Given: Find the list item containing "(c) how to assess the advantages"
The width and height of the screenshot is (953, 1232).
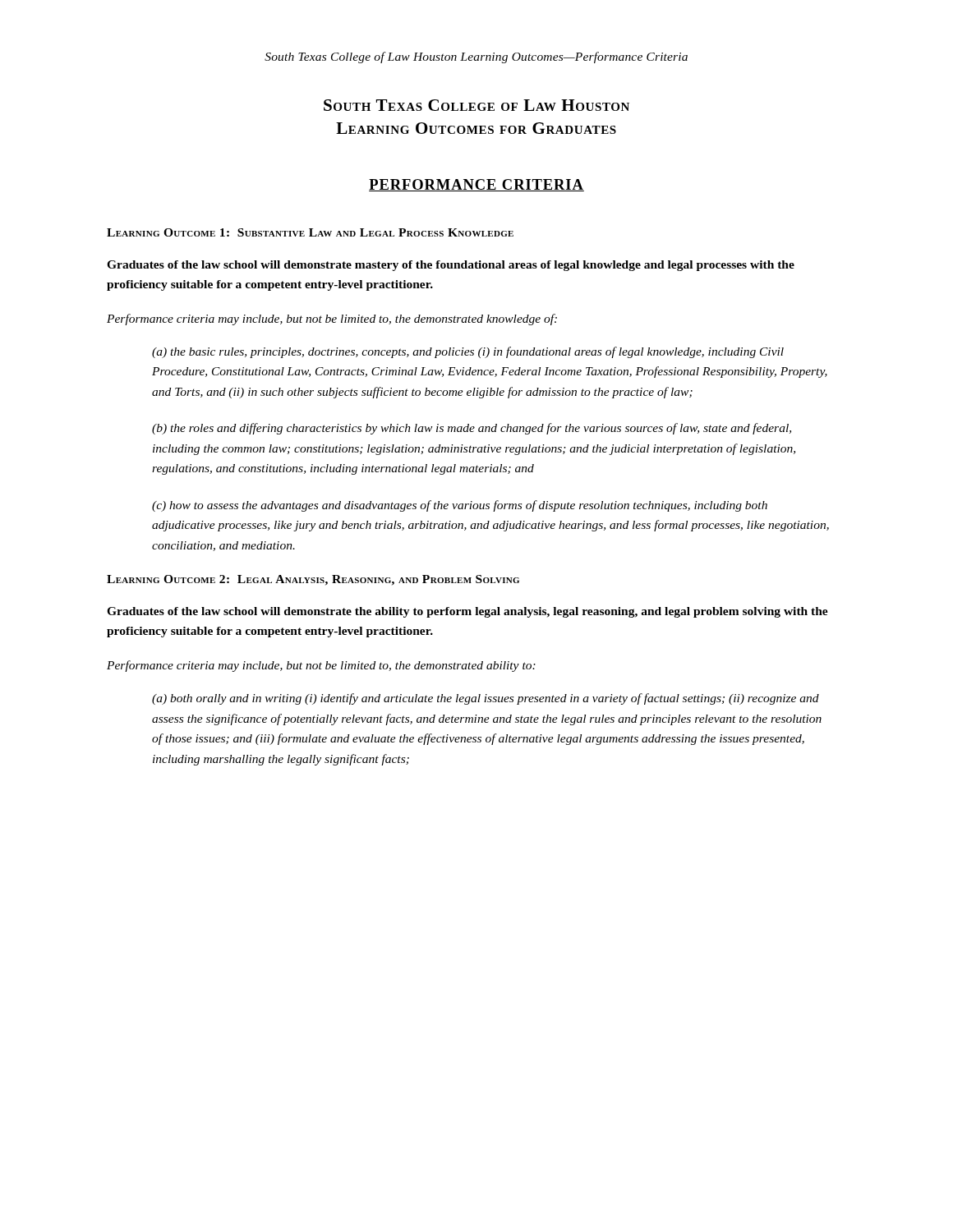Looking at the screenshot, I should click(491, 525).
